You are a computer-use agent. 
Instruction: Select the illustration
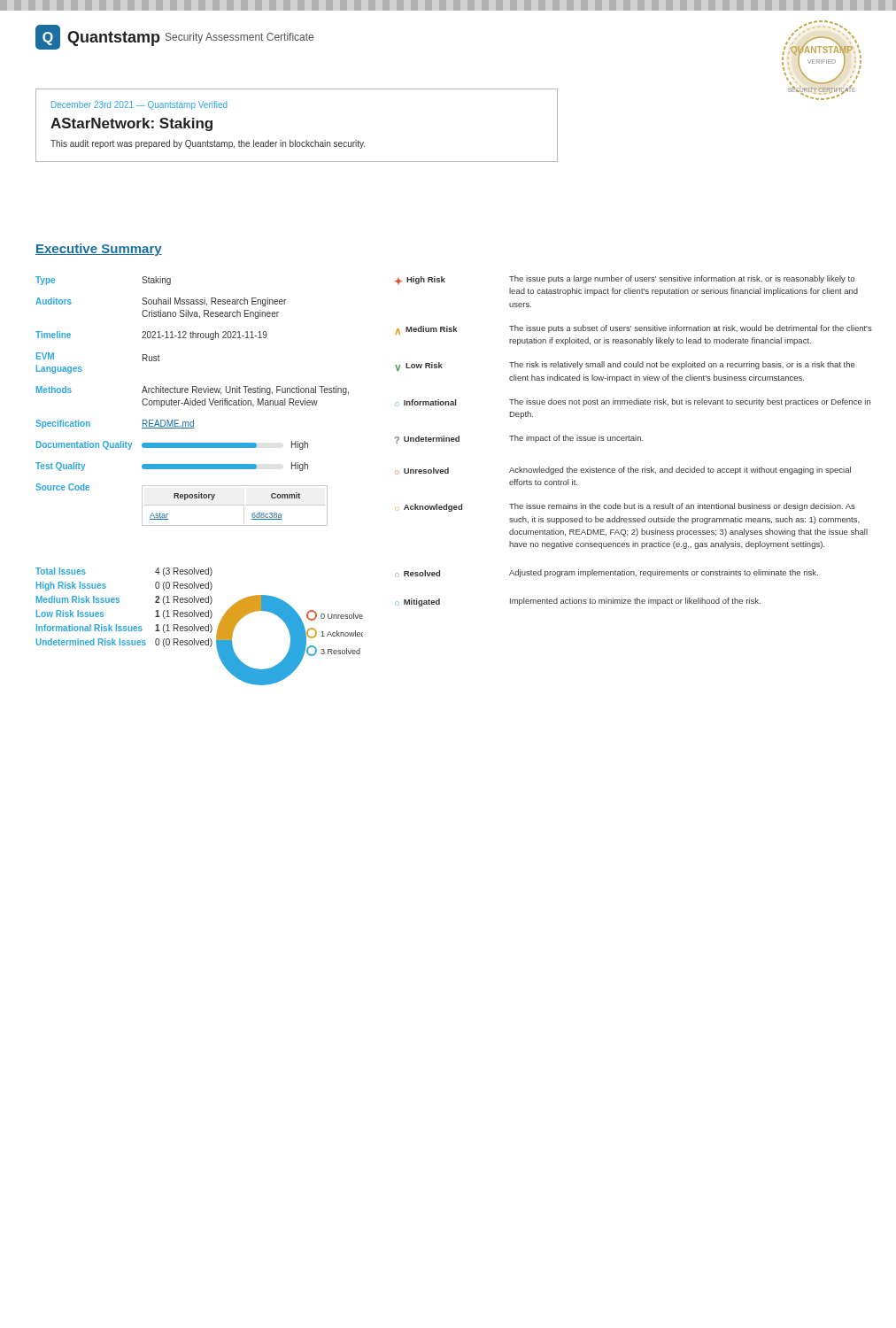[822, 60]
